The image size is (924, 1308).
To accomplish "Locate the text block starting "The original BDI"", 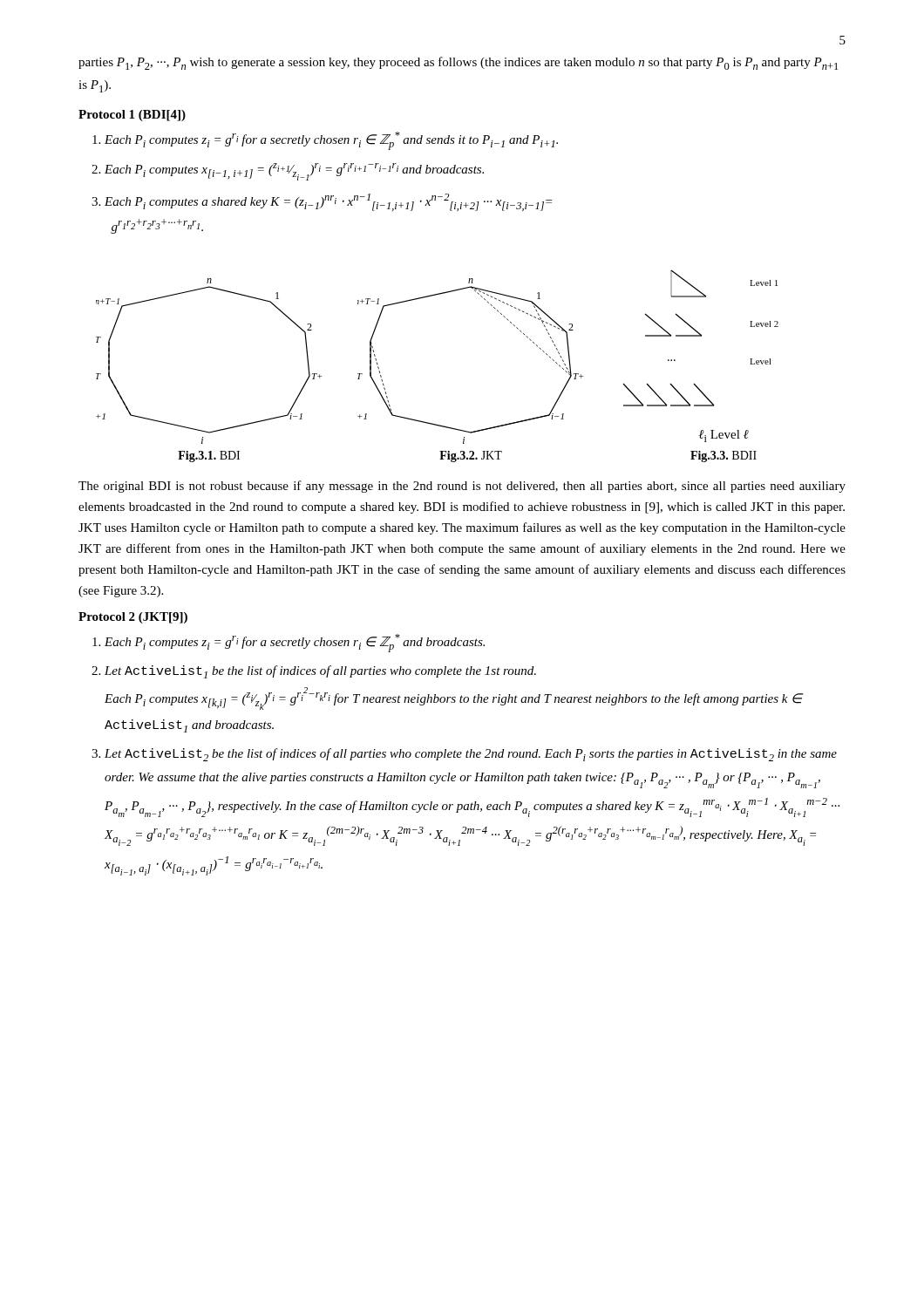I will tap(462, 538).
